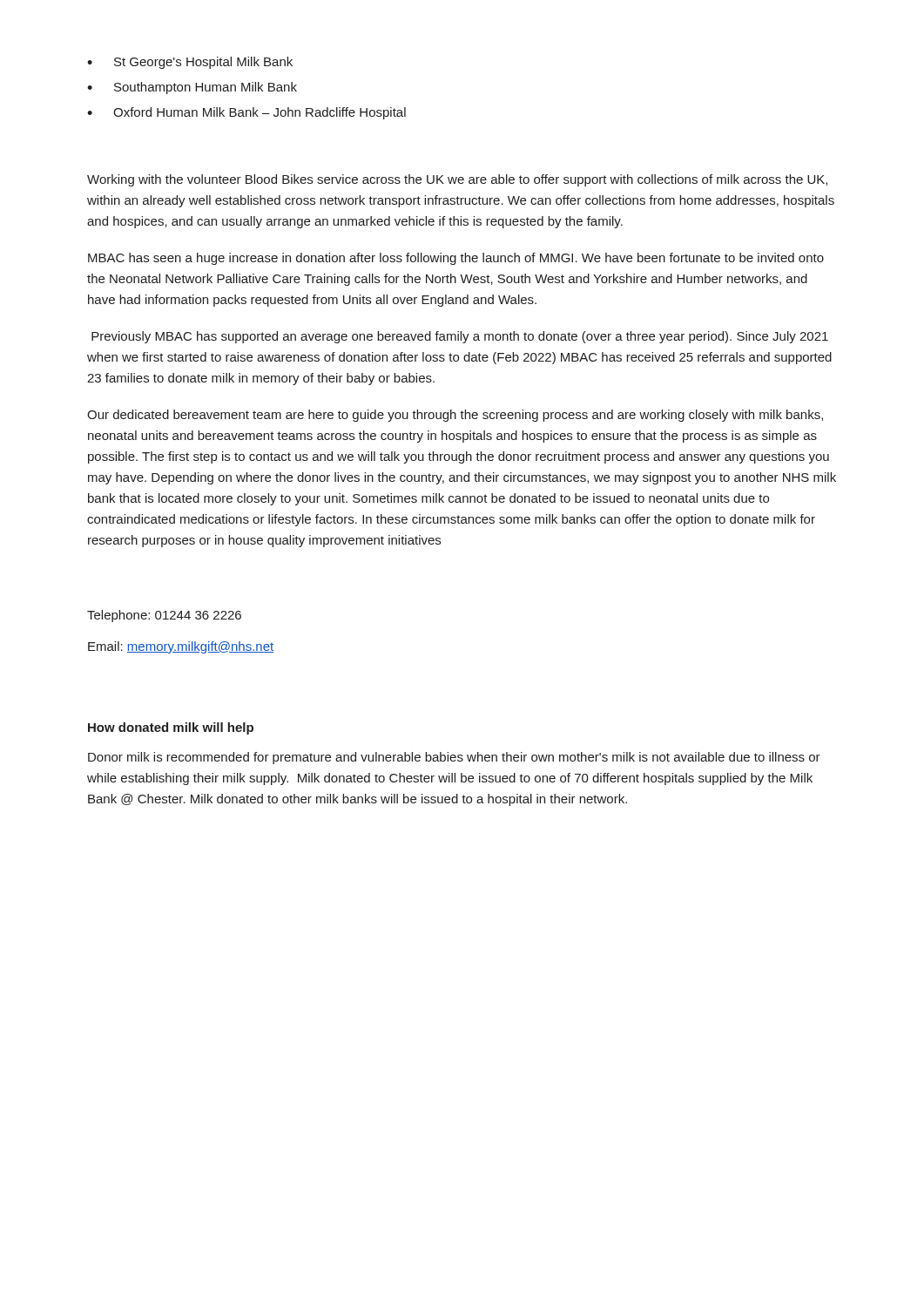Find the block on this page that starts "• St George's Hospital"
This screenshot has width=924, height=1307.
190,63
